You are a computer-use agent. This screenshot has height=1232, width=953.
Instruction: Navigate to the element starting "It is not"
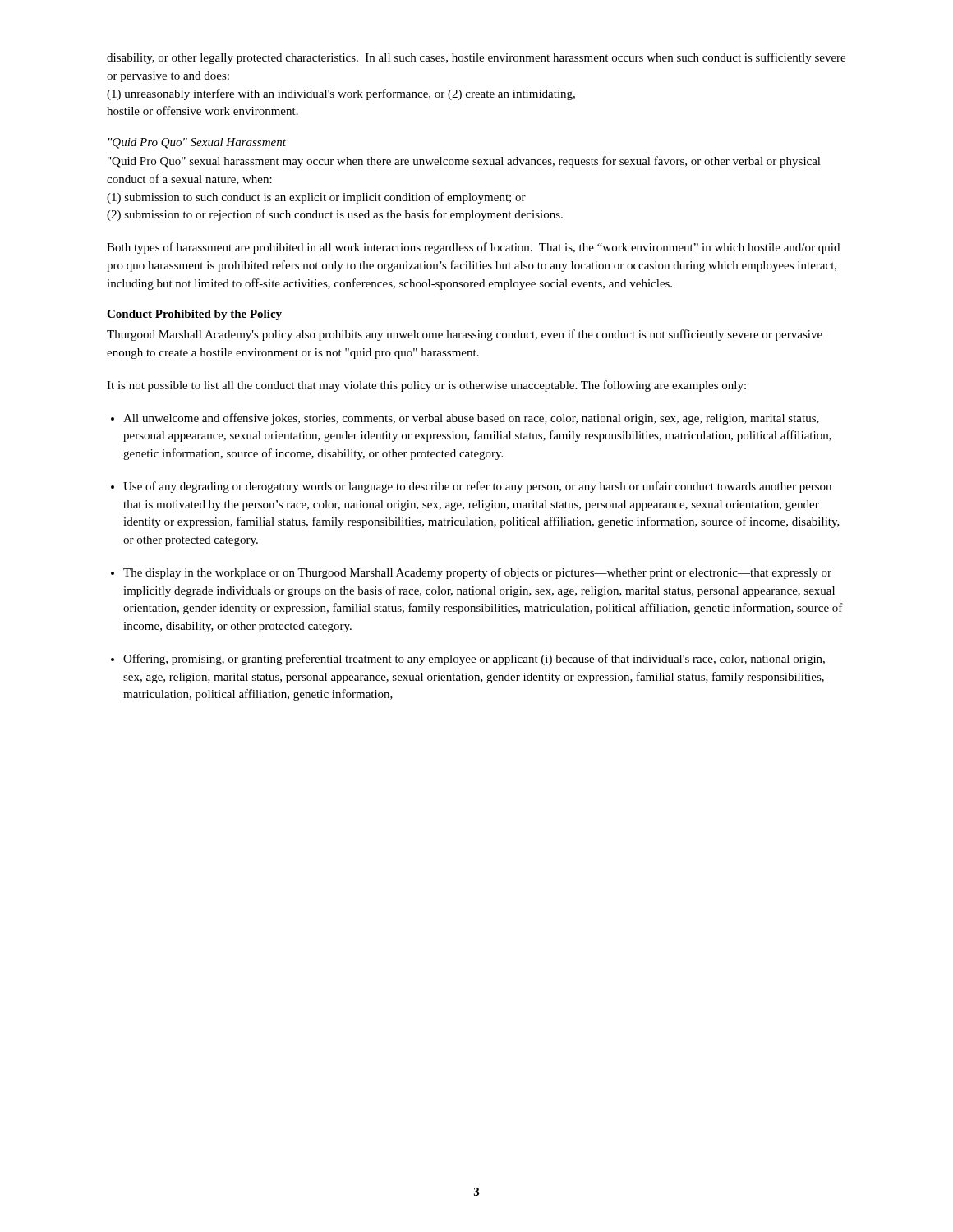click(427, 385)
